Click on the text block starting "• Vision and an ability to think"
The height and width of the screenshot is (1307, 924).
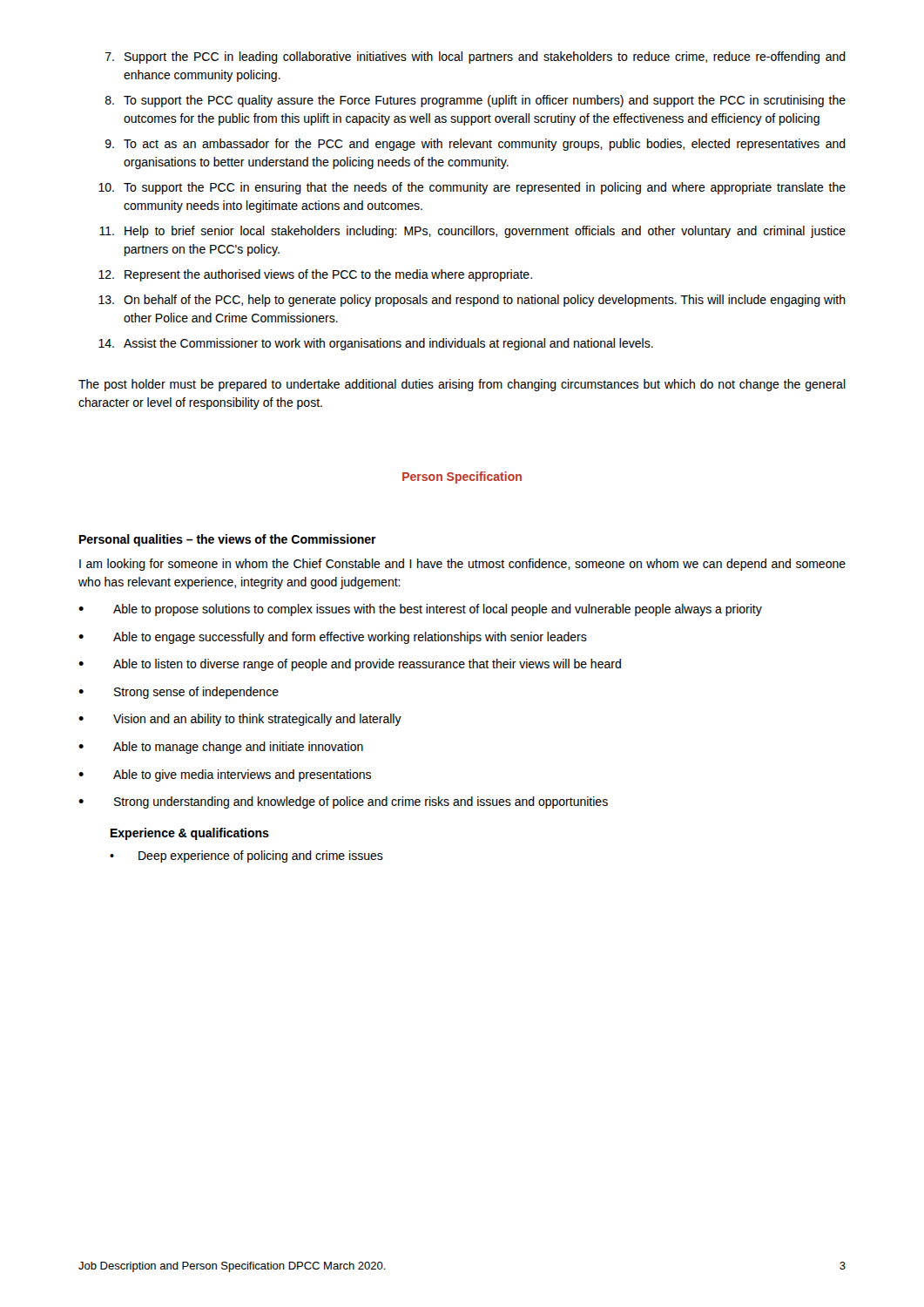[x=240, y=720]
